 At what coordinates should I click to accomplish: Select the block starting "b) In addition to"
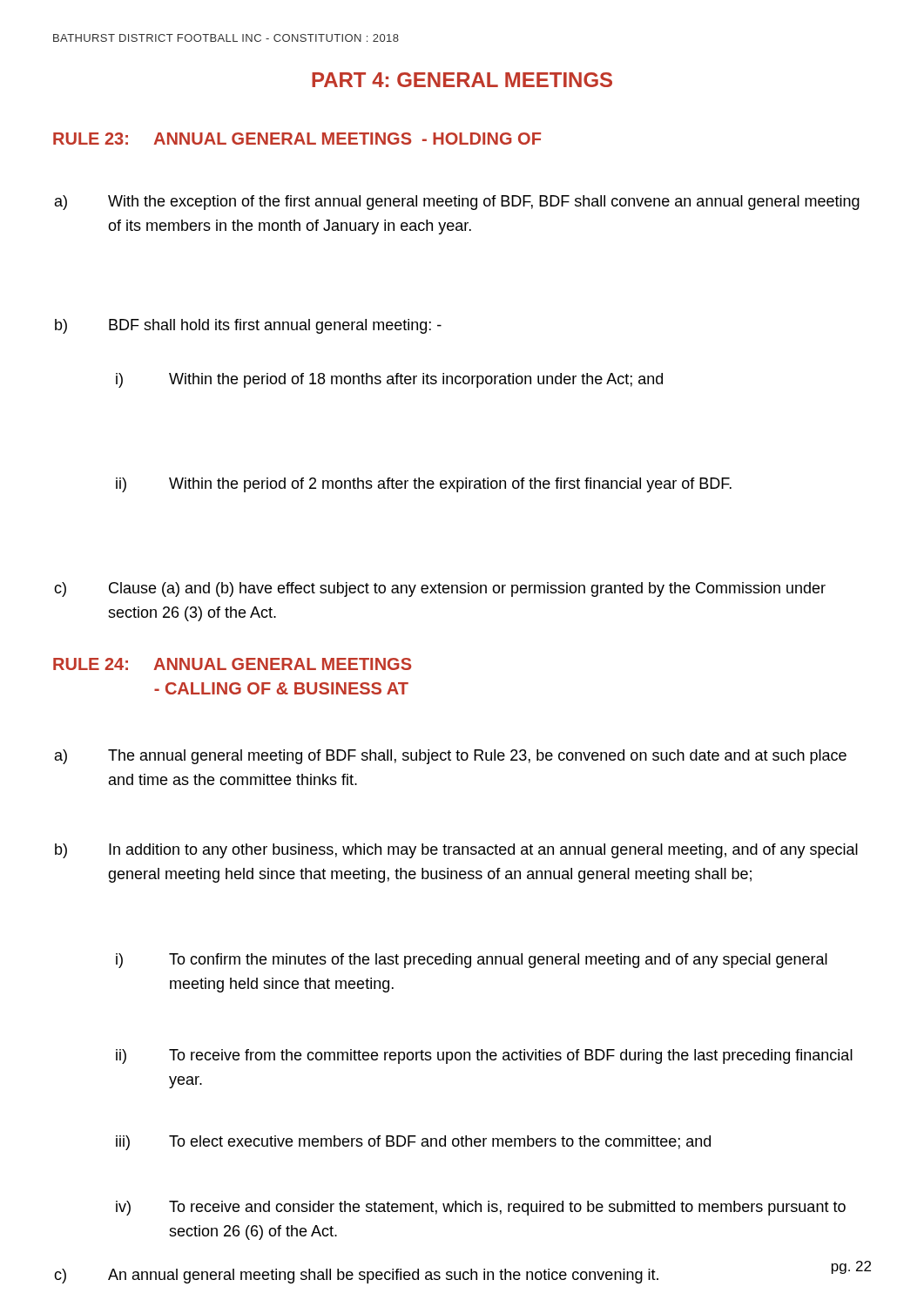click(462, 863)
